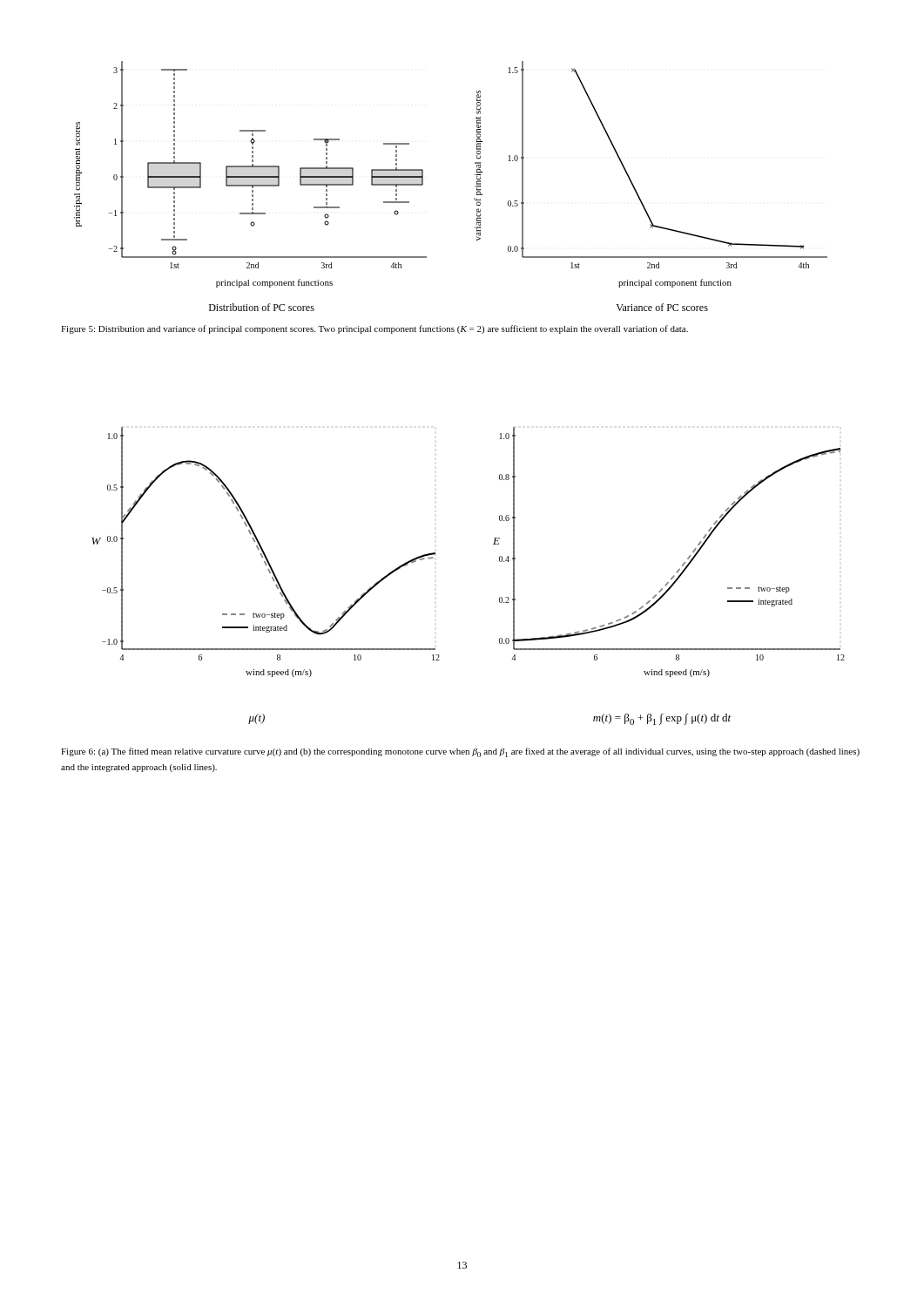The width and height of the screenshot is (924, 1307).
Task: Find the caption that reads "Figure 5: Distribution and variance of principal"
Action: pos(375,328)
